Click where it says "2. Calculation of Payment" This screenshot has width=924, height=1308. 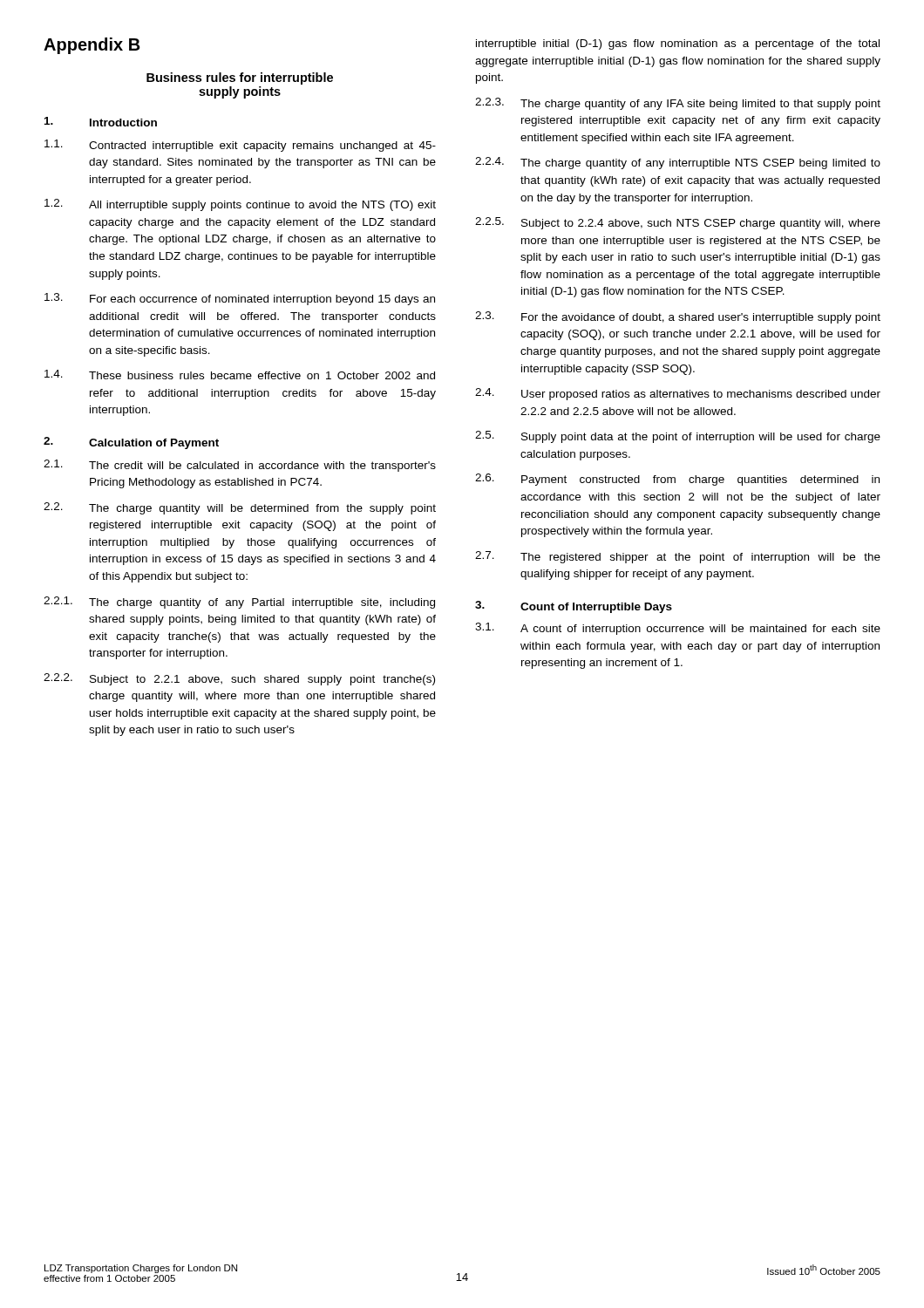[131, 443]
